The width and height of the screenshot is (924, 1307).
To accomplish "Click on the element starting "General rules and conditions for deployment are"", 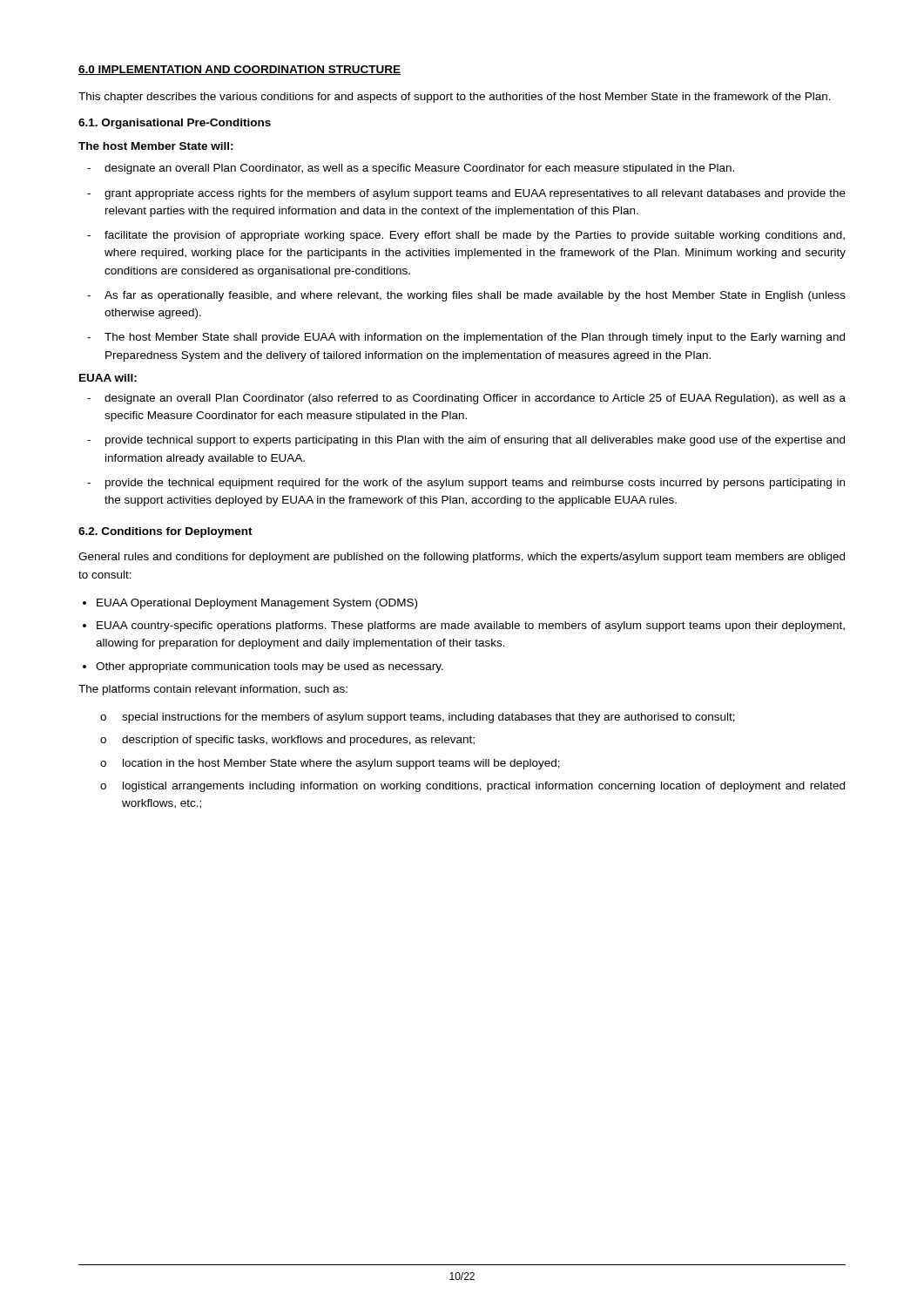I will pos(462,565).
